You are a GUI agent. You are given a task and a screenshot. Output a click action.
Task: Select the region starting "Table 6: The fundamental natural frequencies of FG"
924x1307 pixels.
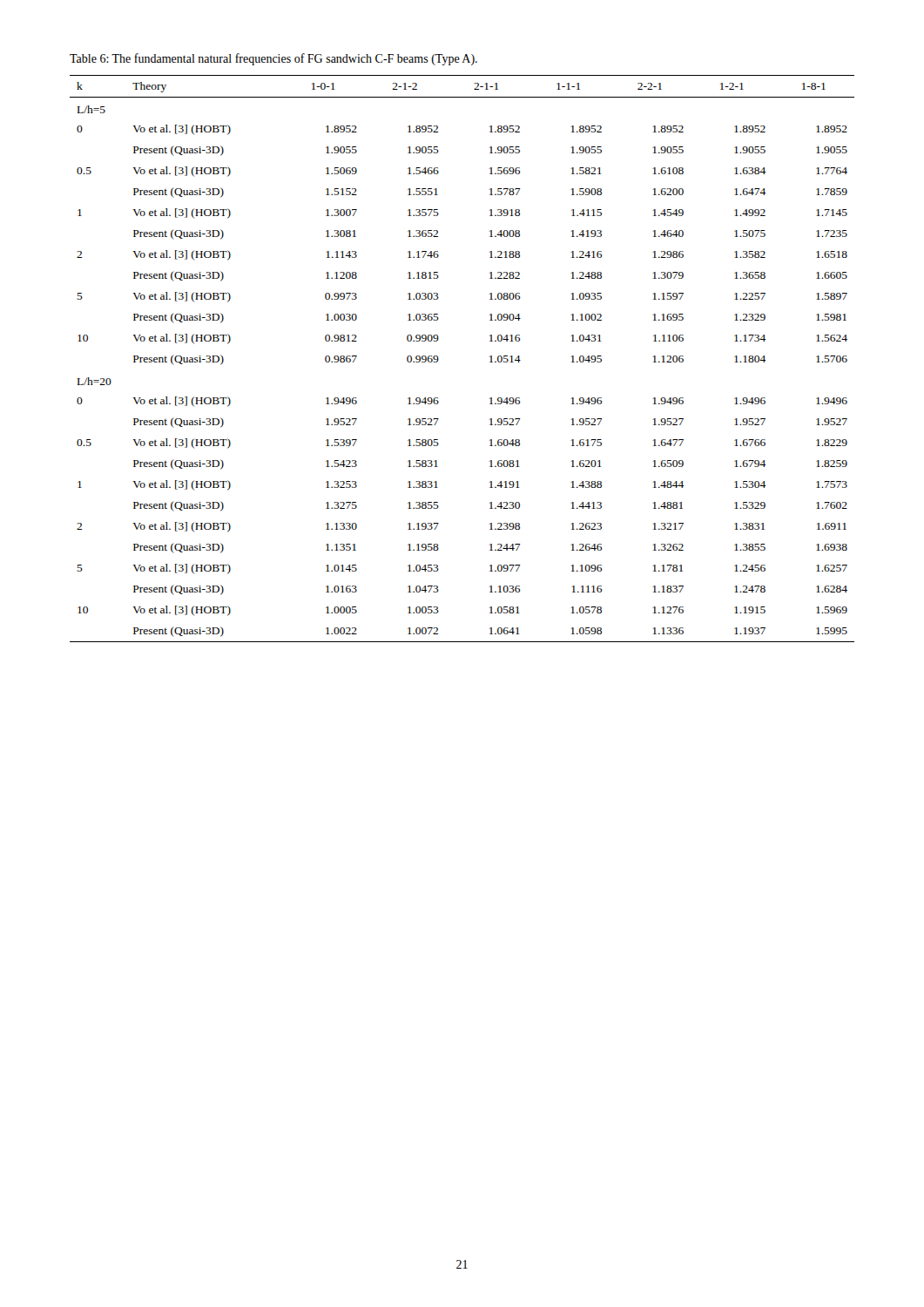(x=274, y=59)
